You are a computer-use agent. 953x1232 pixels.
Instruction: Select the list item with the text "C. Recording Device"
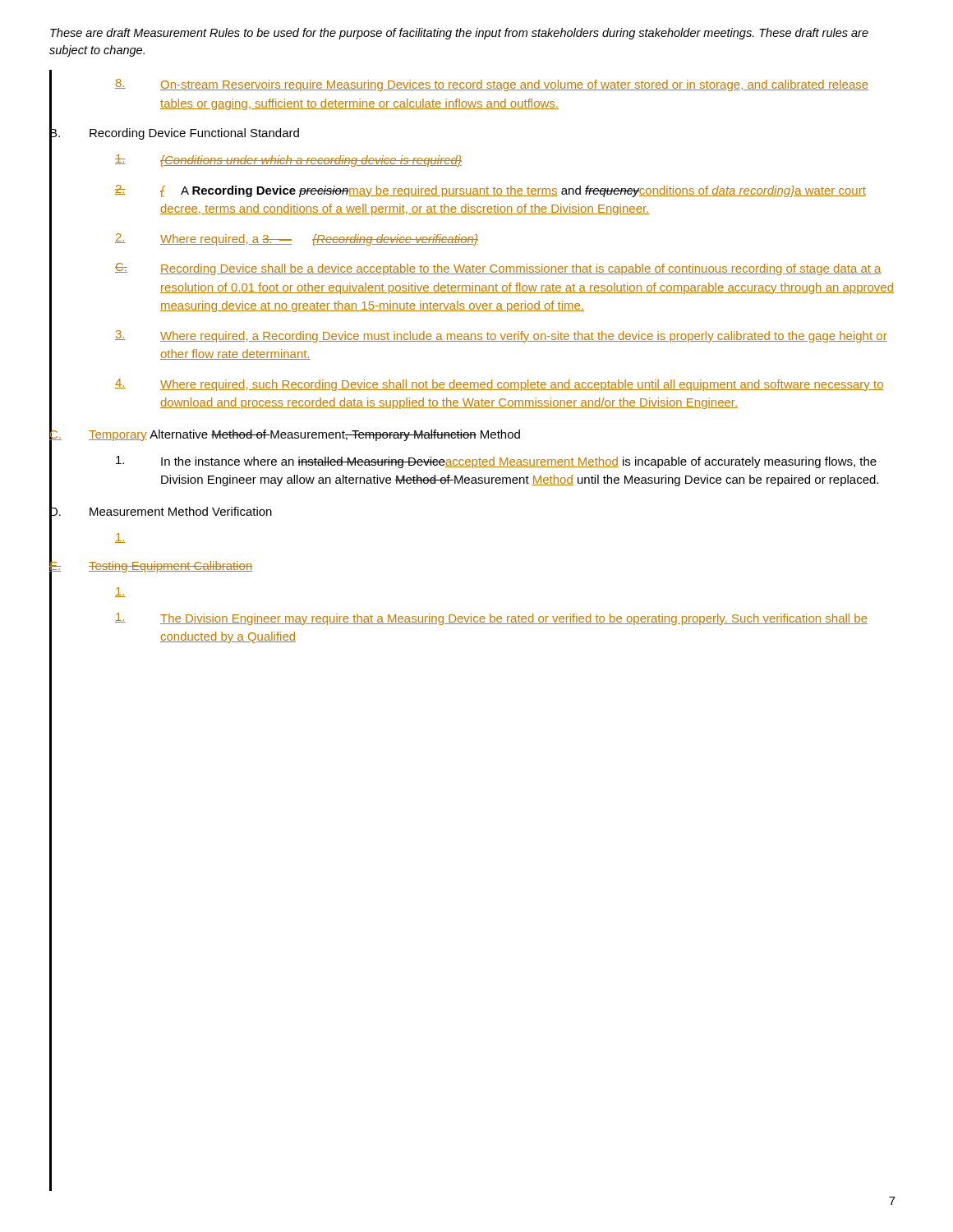coord(509,287)
